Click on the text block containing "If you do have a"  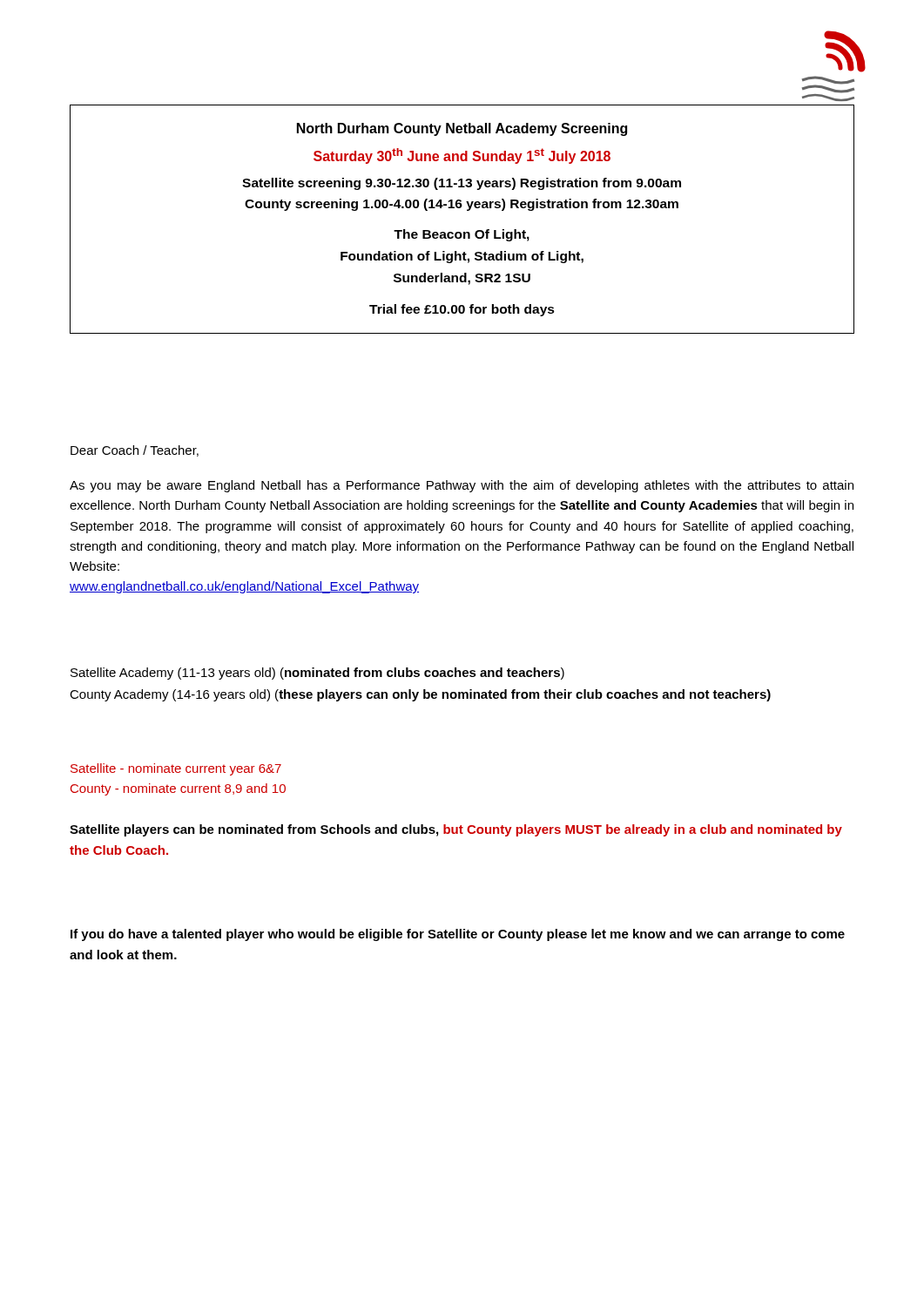pos(457,944)
